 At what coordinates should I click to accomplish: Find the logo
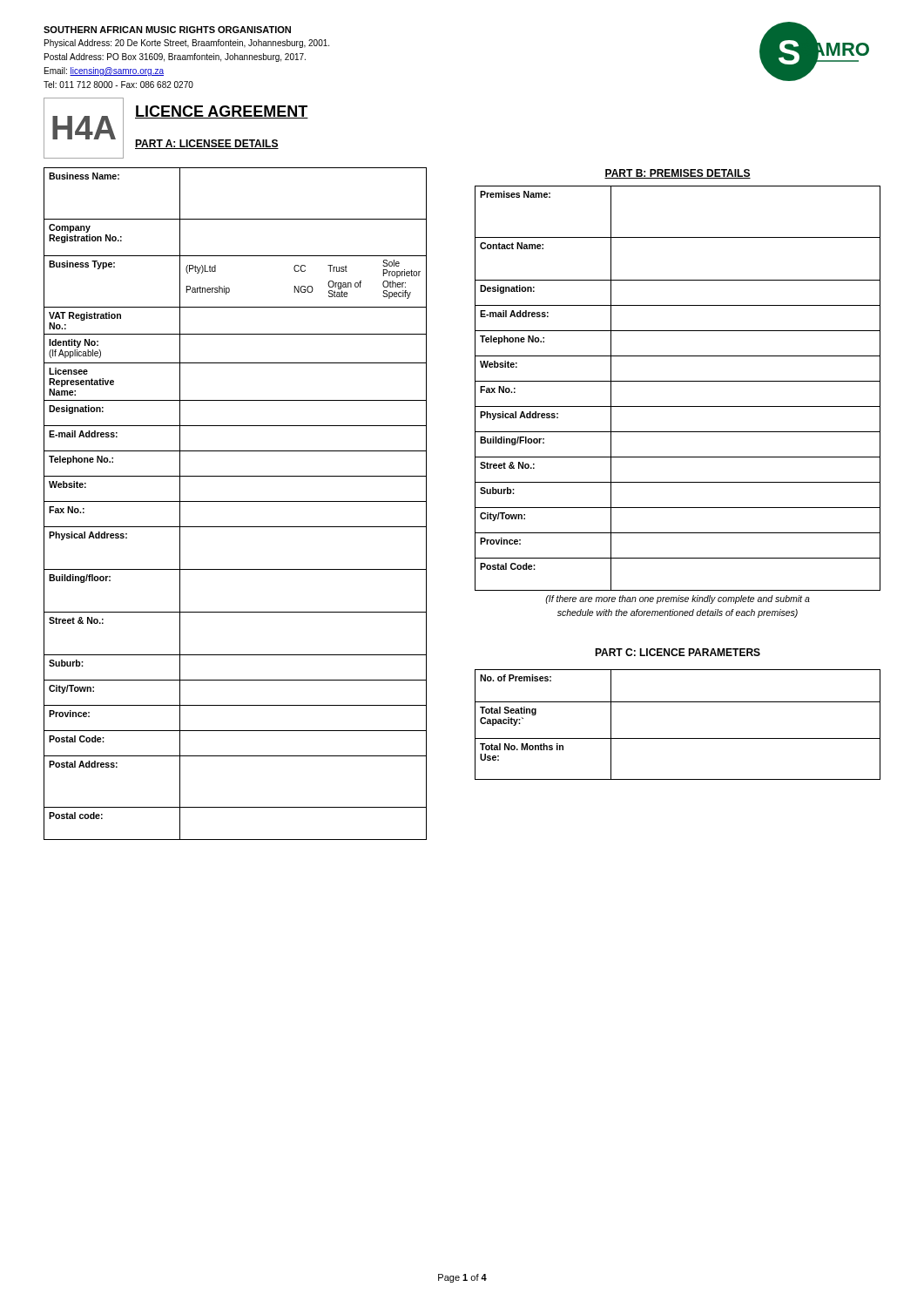(819, 52)
